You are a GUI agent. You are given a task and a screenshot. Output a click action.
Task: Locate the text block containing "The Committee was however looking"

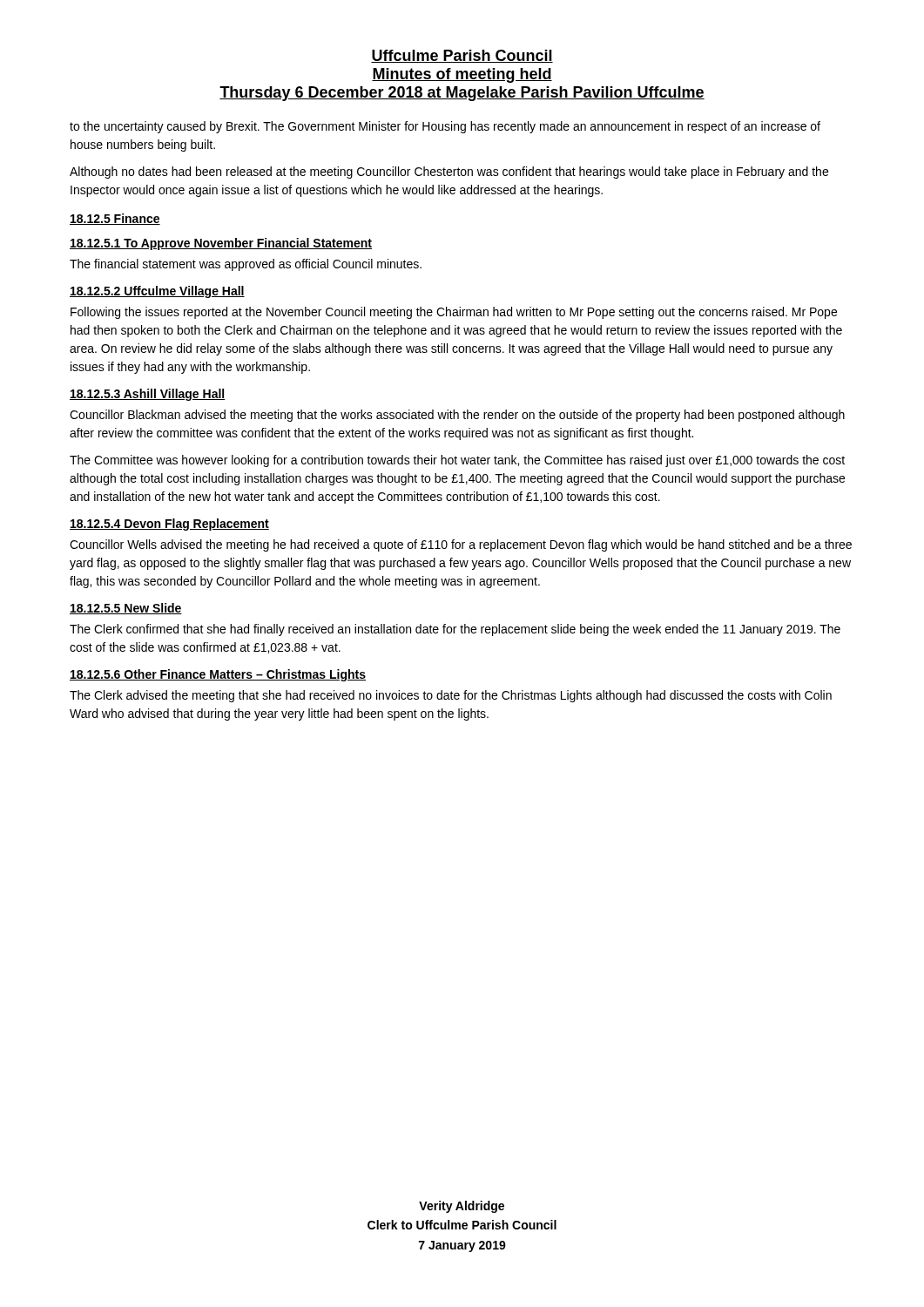click(x=462, y=479)
